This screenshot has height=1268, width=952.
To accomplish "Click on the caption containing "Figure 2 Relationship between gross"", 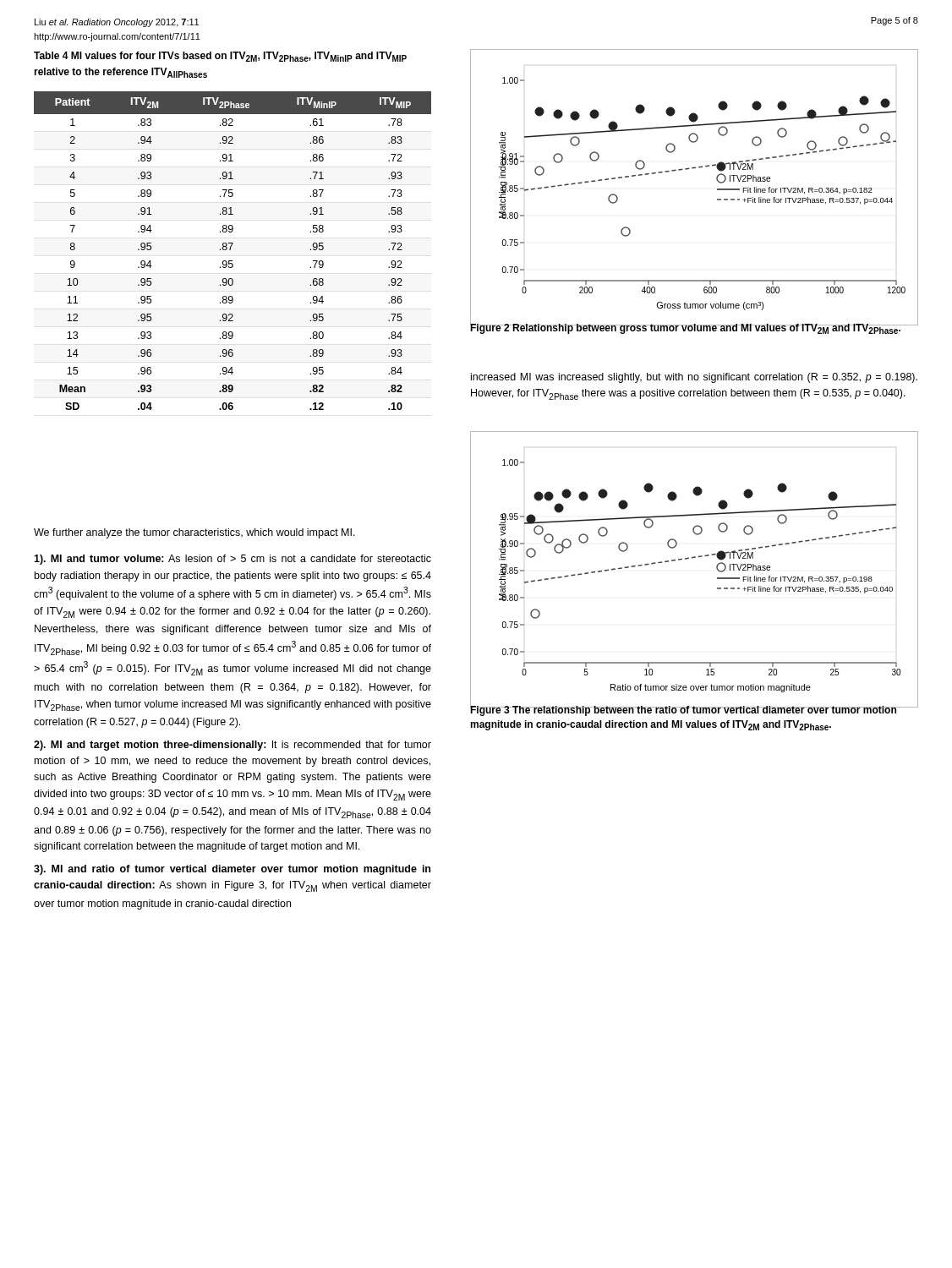I will (686, 329).
